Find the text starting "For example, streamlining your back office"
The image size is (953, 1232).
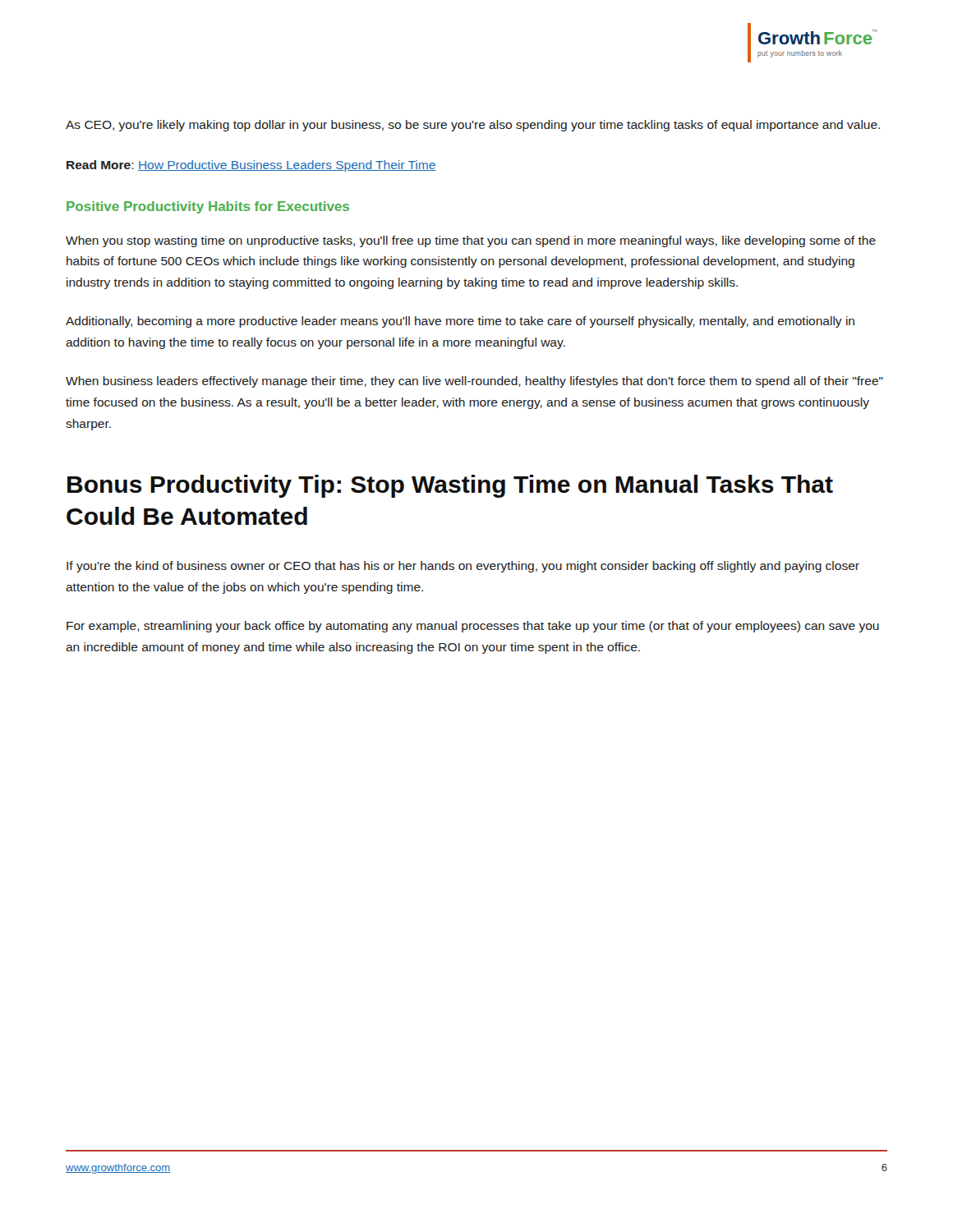[473, 636]
